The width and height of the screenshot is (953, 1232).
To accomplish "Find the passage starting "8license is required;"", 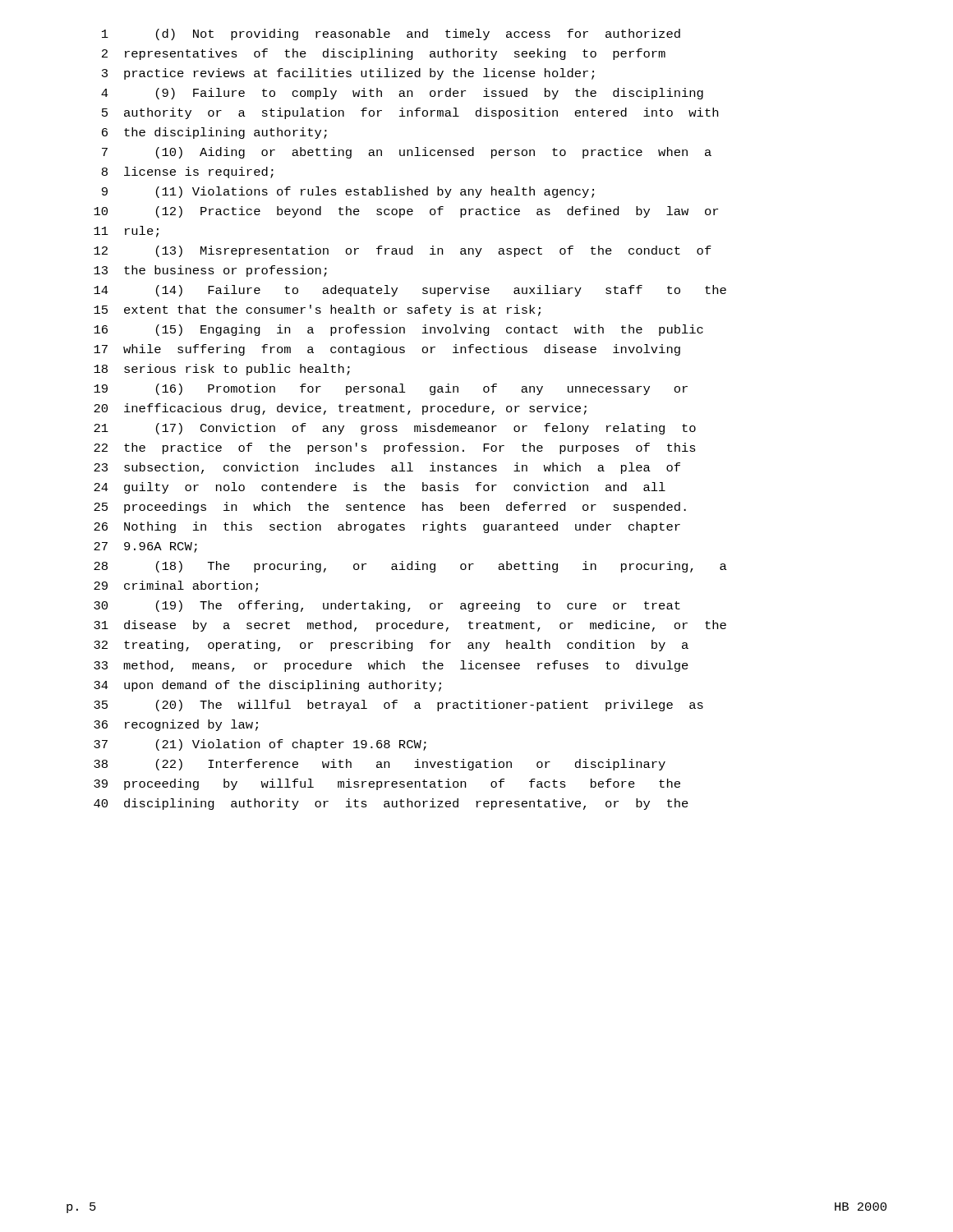I will [x=188, y=172].
